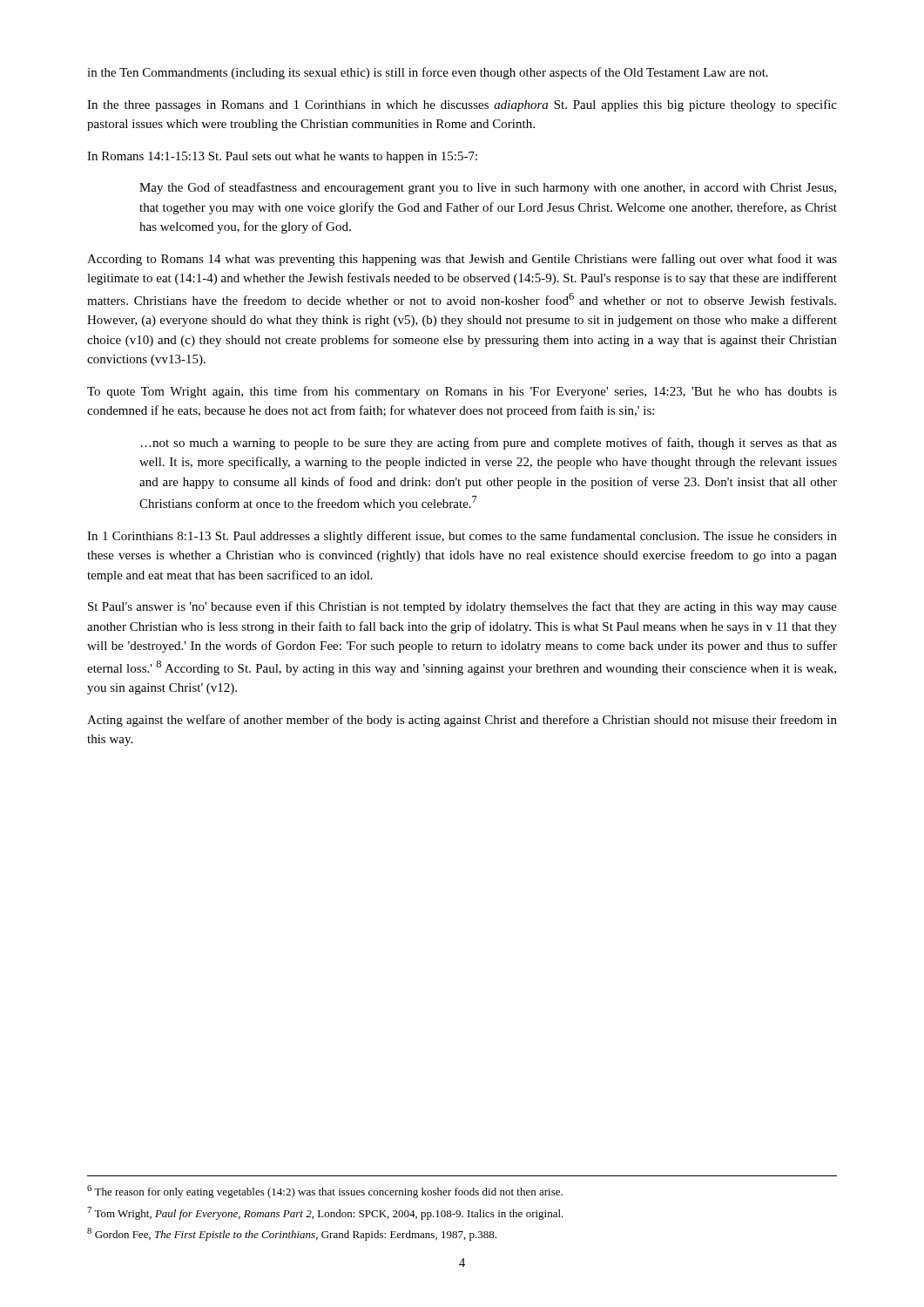Locate the text block that says "May the God of"
The image size is (924, 1307).
[488, 207]
